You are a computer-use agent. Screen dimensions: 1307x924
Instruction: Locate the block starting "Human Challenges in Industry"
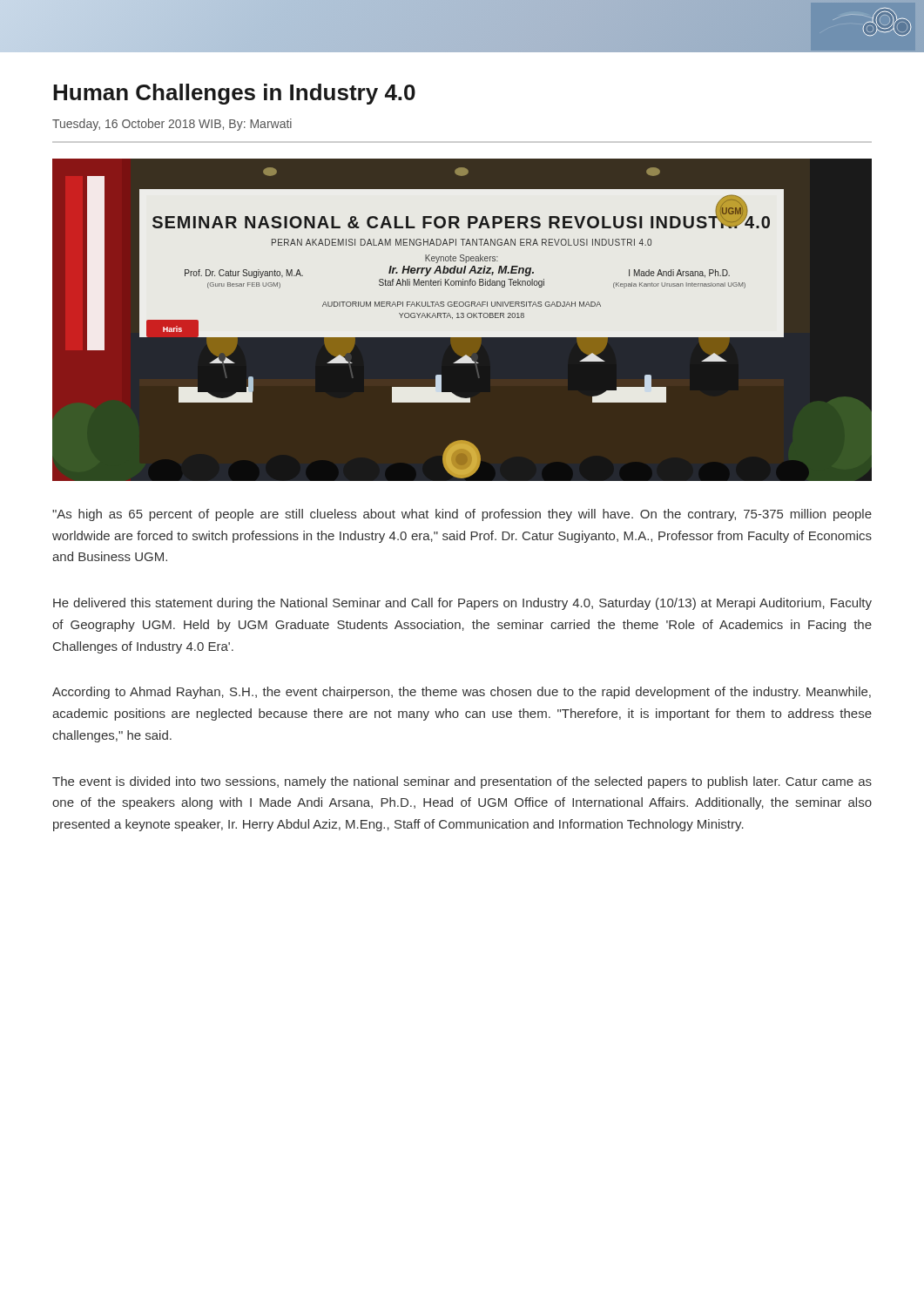pyautogui.click(x=234, y=92)
